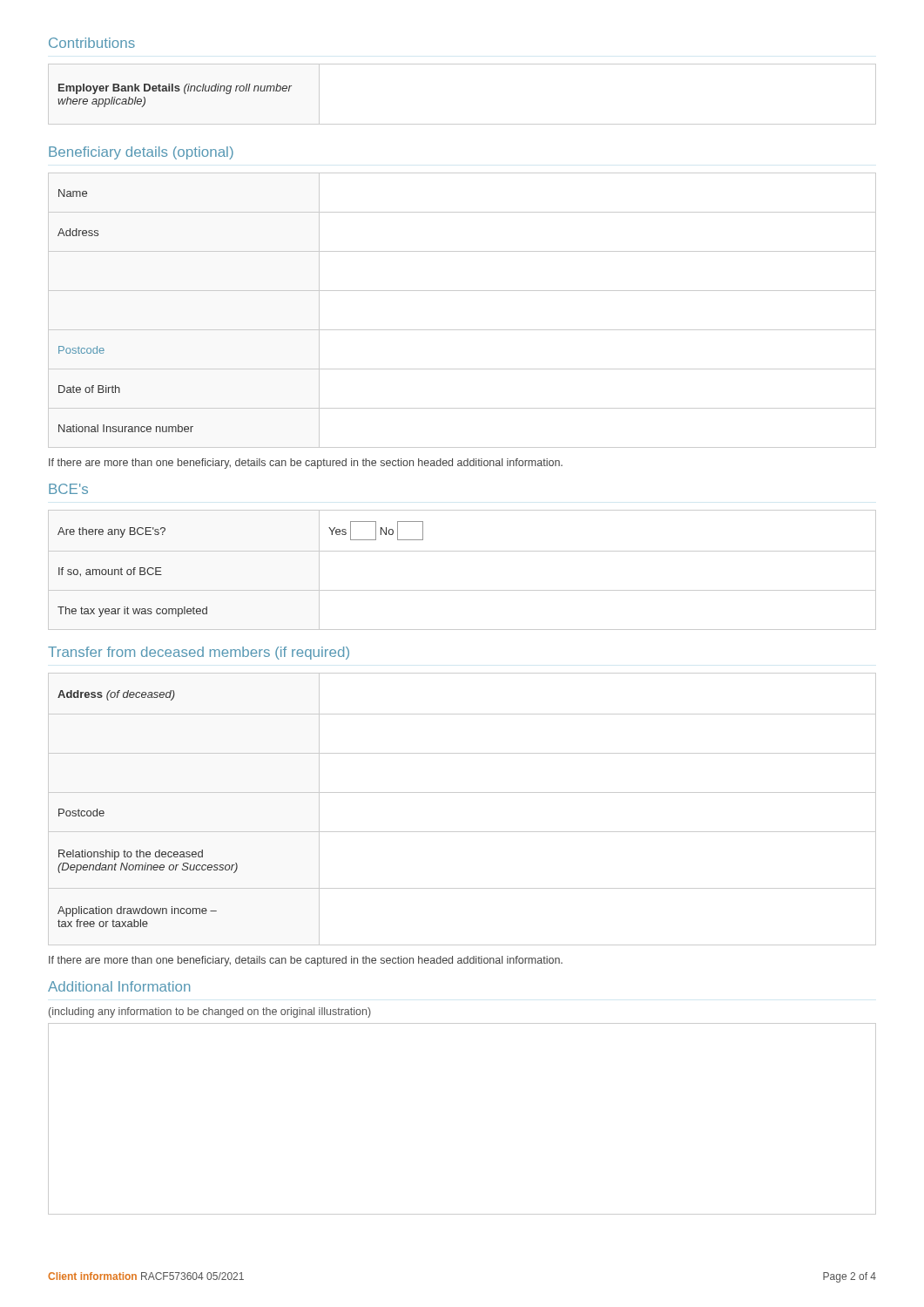This screenshot has height=1307, width=924.
Task: Navigate to the text starting "Additional Information"
Action: (119, 987)
